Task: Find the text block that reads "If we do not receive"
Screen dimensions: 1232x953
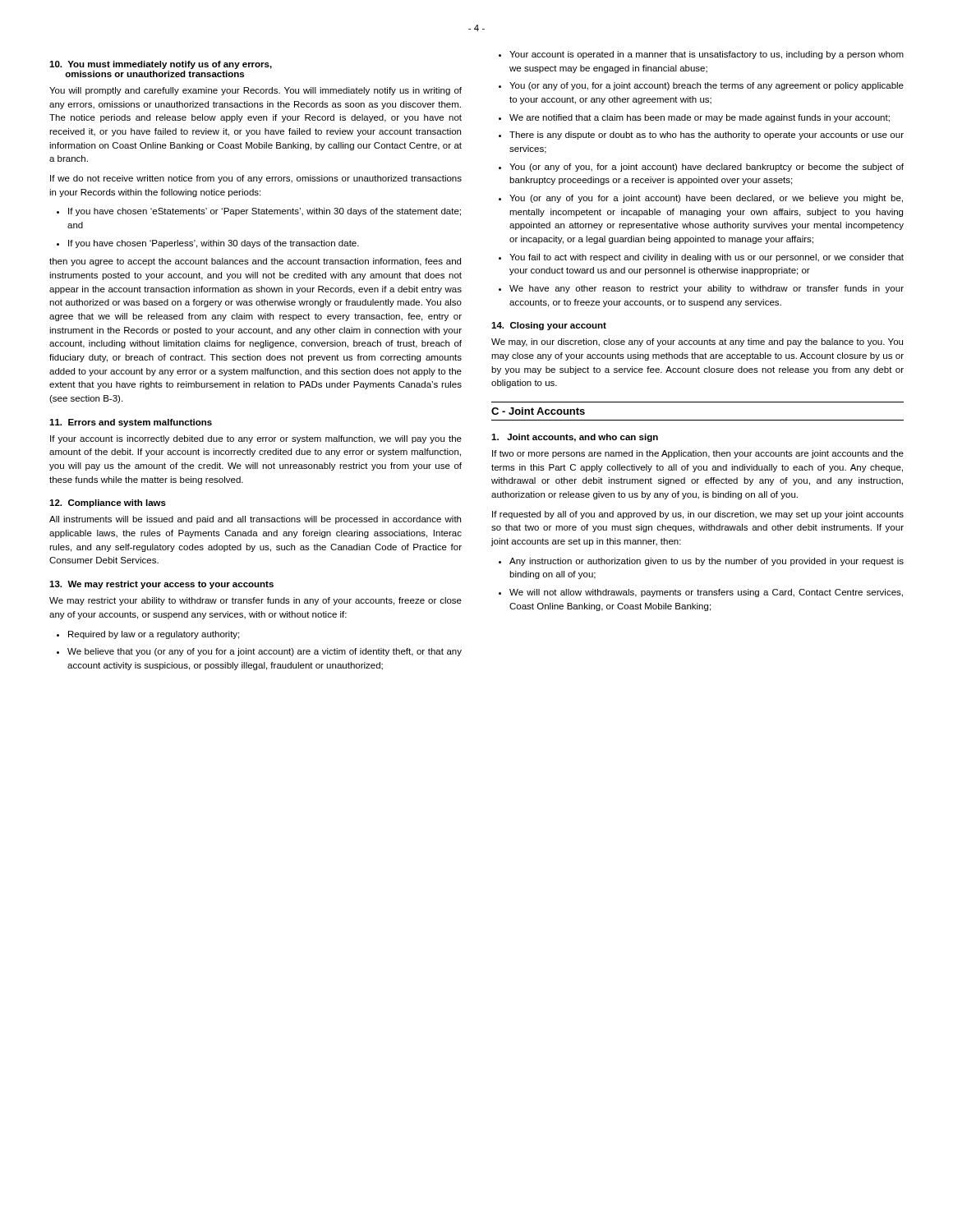Action: pyautogui.click(x=255, y=185)
